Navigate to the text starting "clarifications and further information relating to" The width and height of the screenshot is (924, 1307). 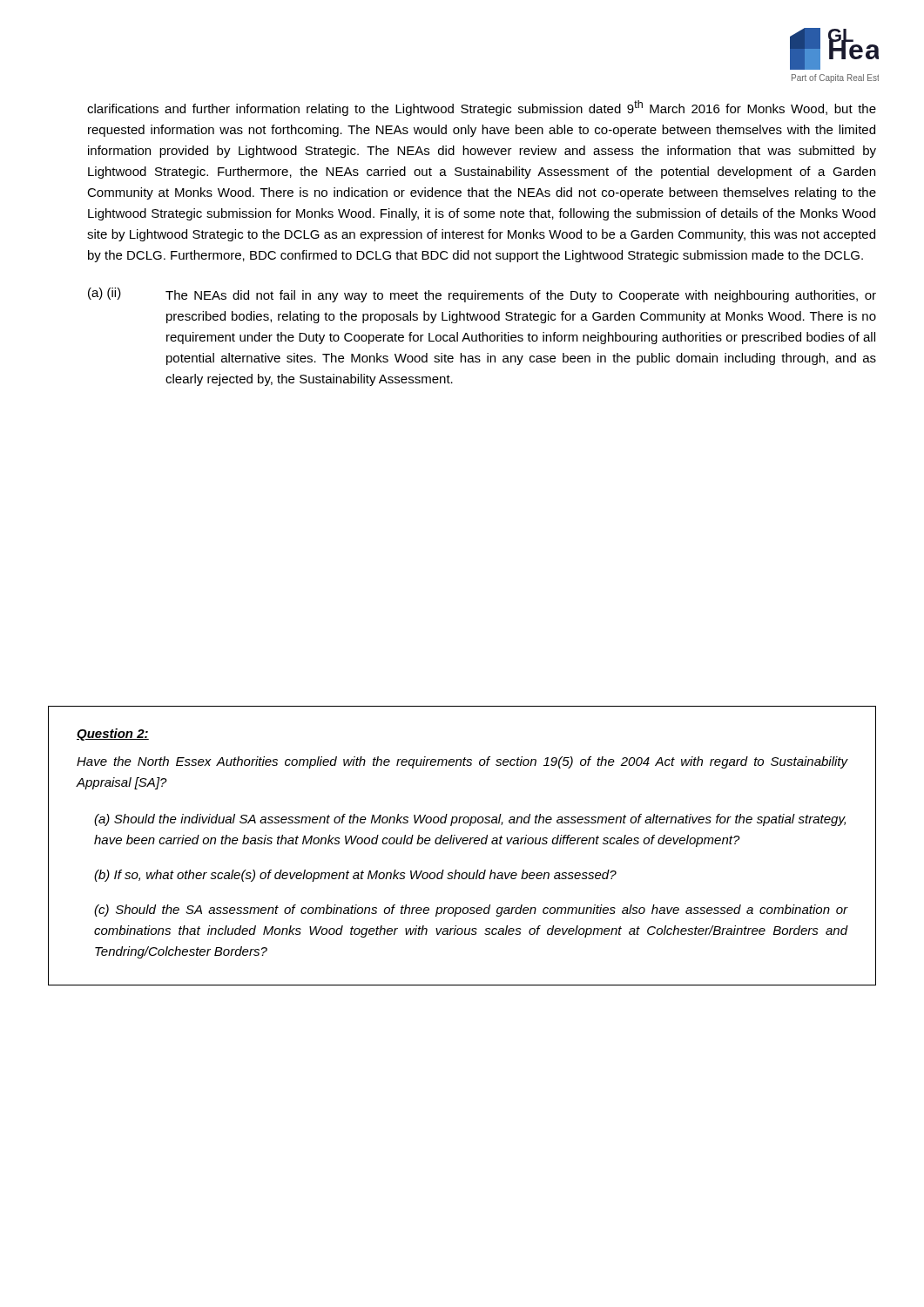click(482, 180)
